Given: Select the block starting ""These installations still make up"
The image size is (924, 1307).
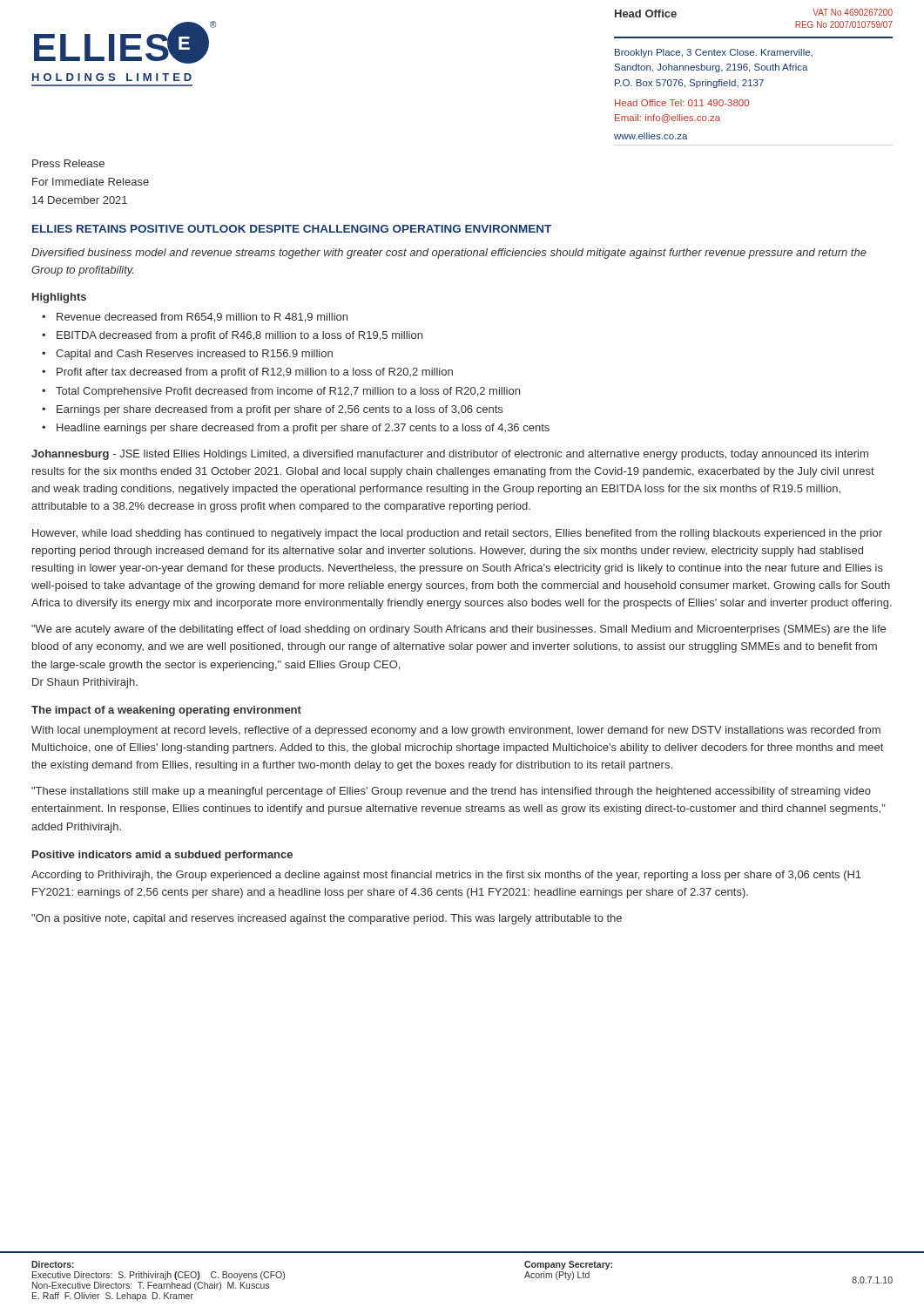Looking at the screenshot, I should 458,809.
